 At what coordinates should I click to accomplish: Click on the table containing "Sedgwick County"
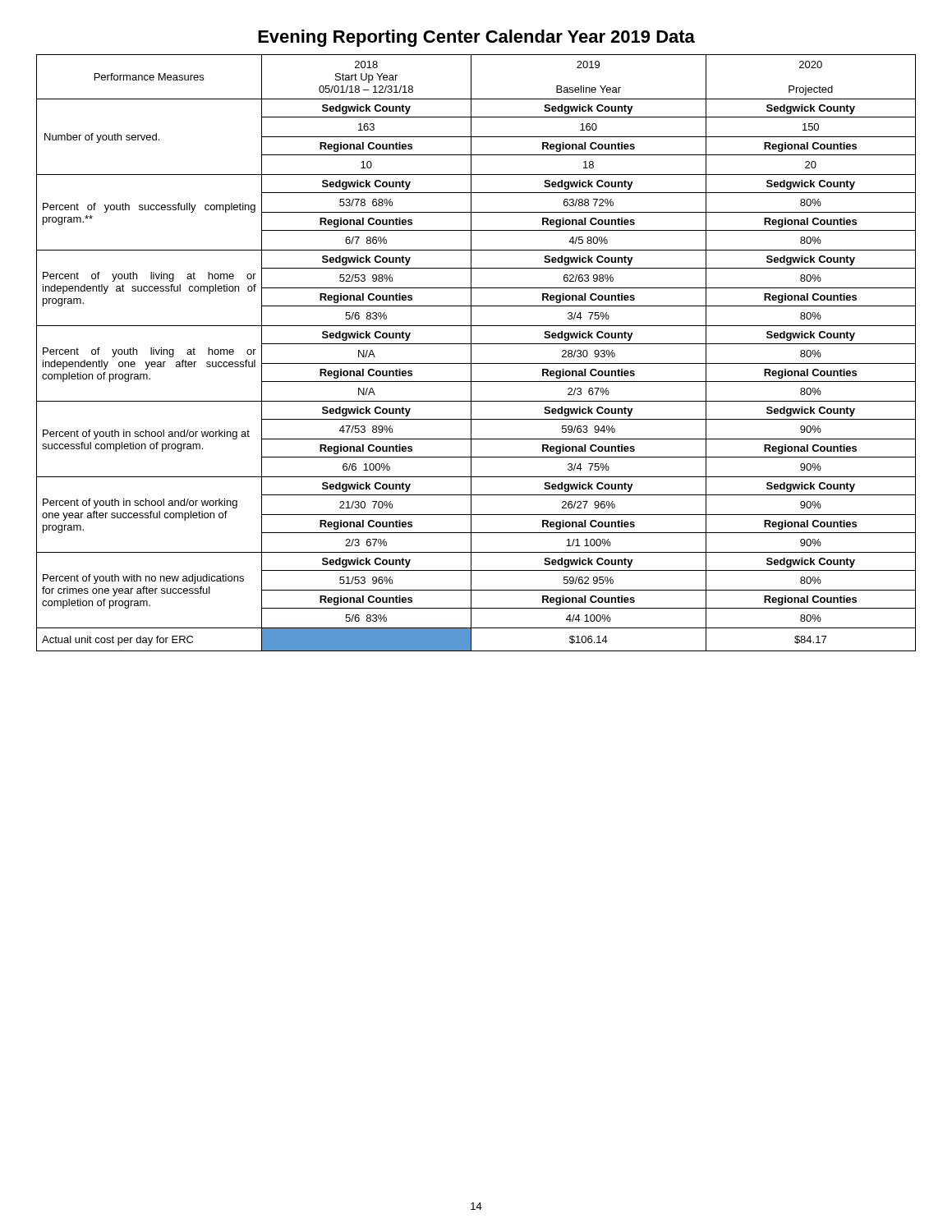click(x=476, y=353)
